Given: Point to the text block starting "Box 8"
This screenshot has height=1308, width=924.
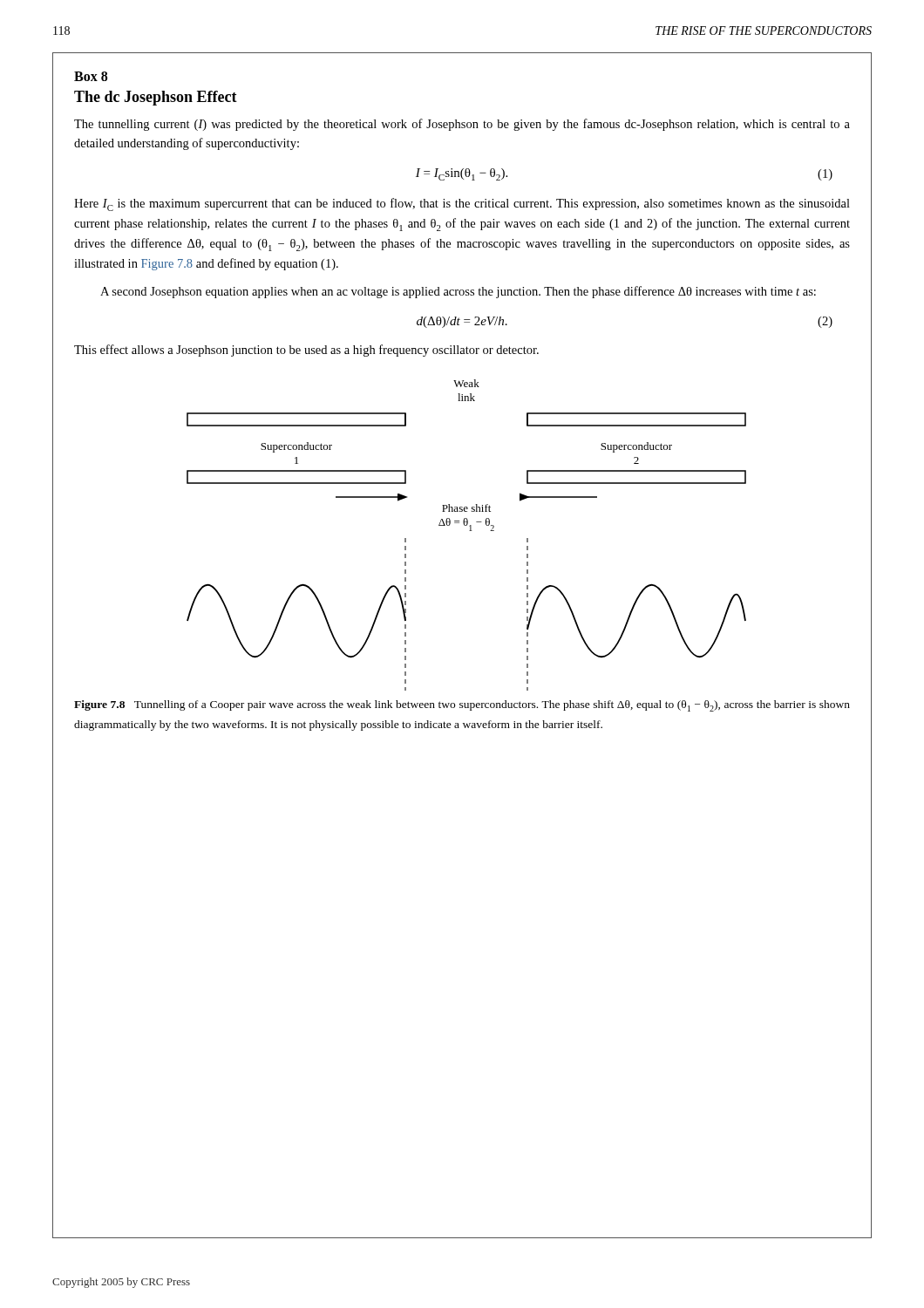Looking at the screenshot, I should point(91,76).
